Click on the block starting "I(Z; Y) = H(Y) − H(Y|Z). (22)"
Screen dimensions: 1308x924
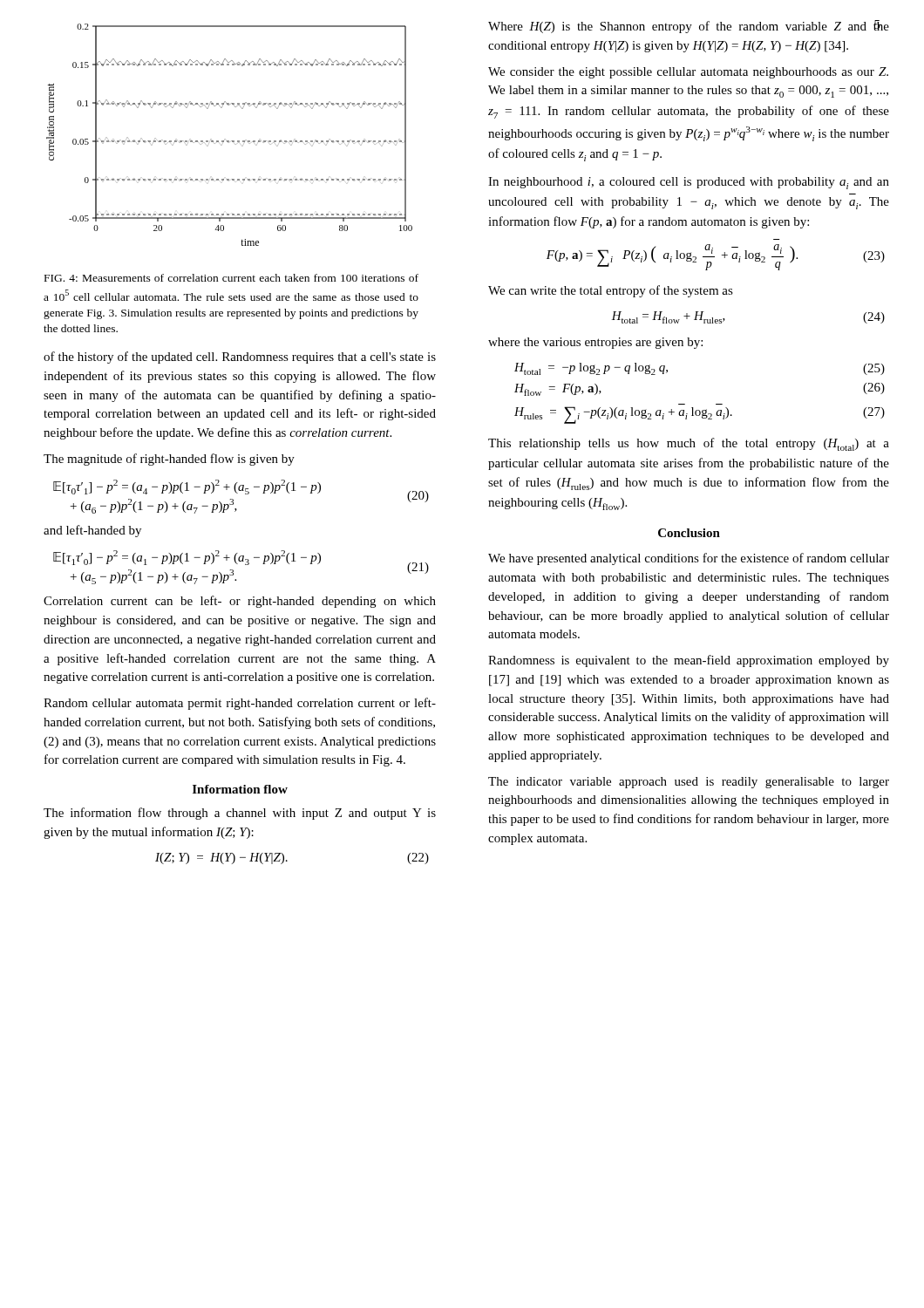(x=240, y=857)
